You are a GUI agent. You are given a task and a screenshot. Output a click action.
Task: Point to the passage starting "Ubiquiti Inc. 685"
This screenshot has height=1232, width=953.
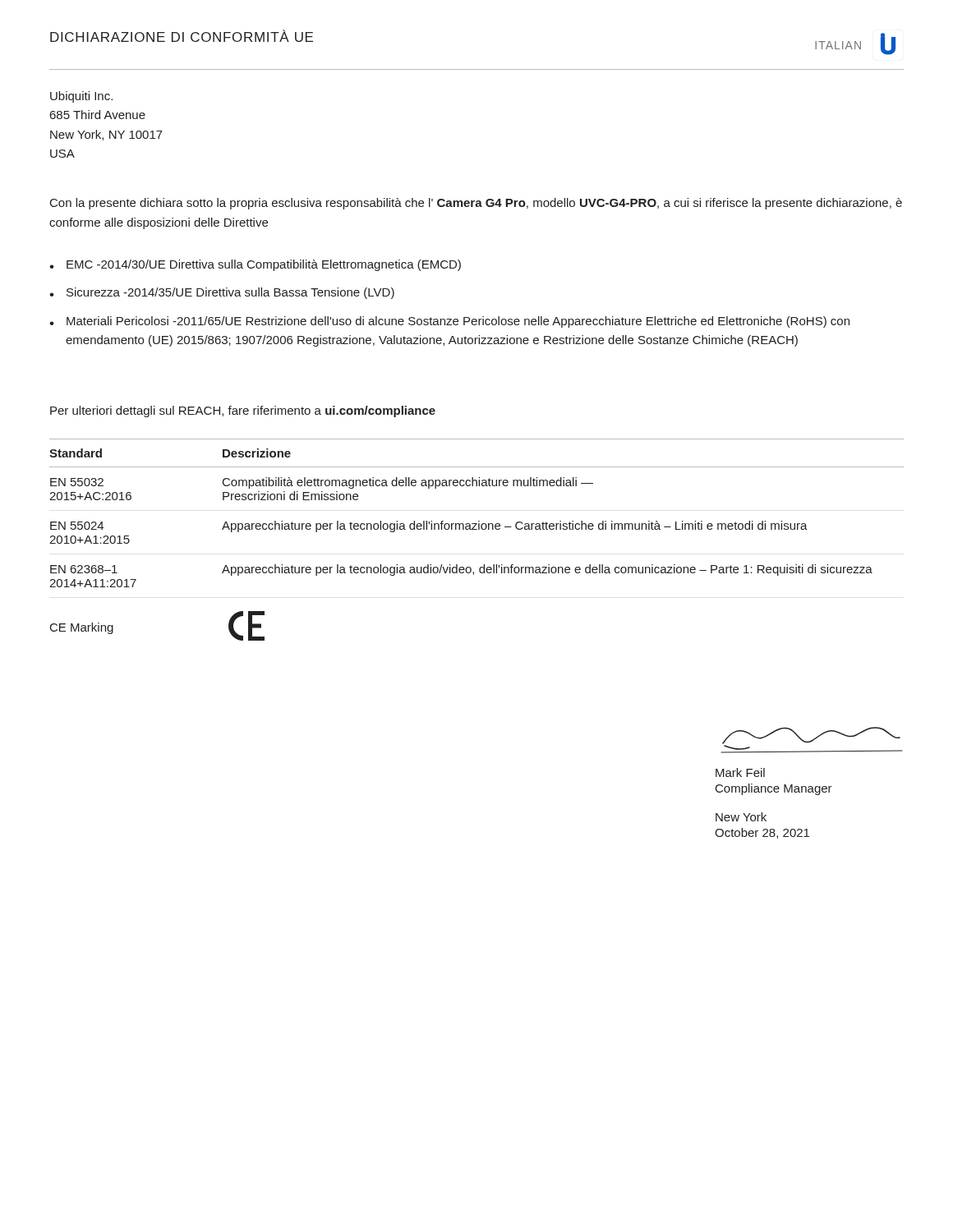click(x=106, y=124)
